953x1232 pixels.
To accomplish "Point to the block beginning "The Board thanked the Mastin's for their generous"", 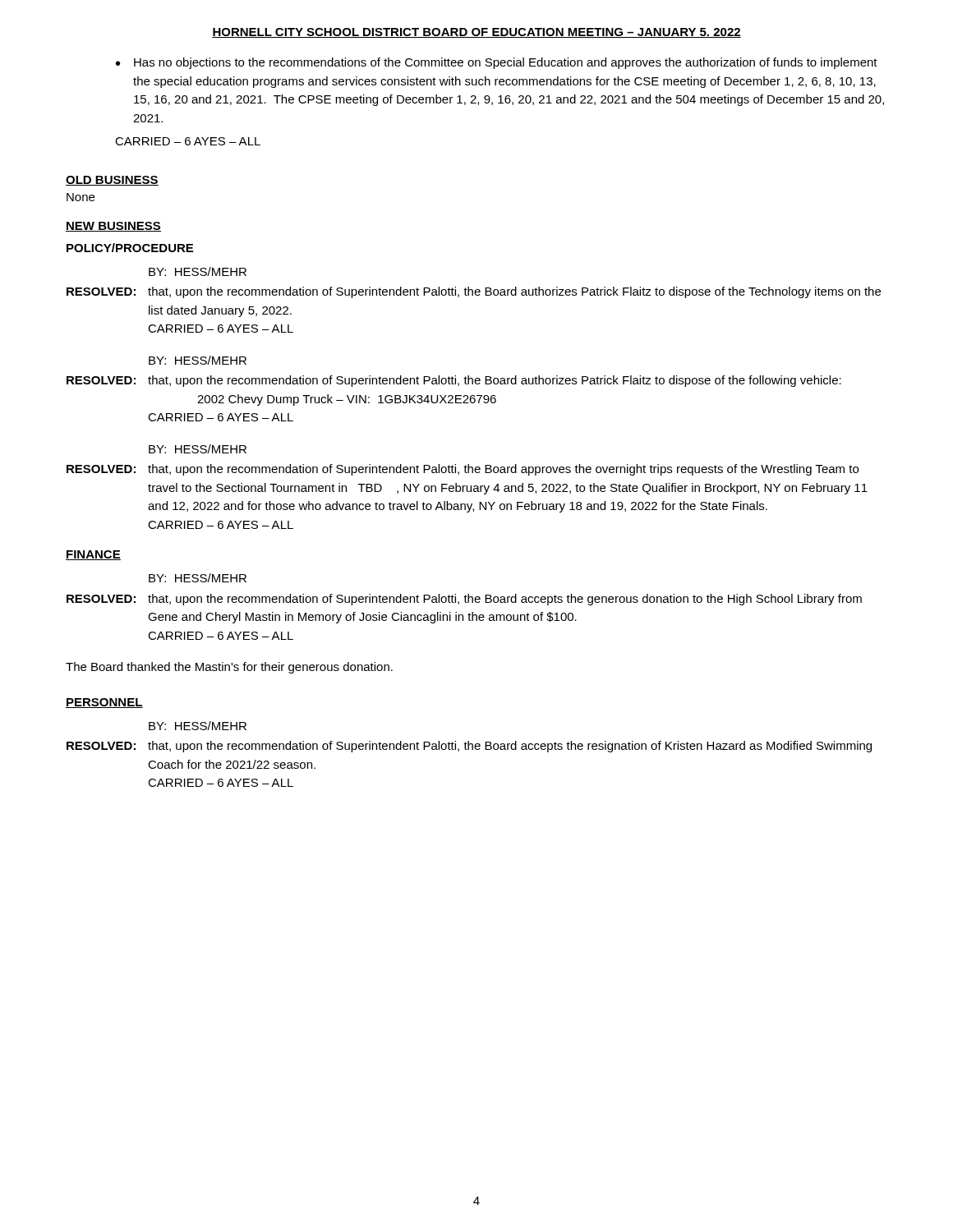I will point(230,667).
